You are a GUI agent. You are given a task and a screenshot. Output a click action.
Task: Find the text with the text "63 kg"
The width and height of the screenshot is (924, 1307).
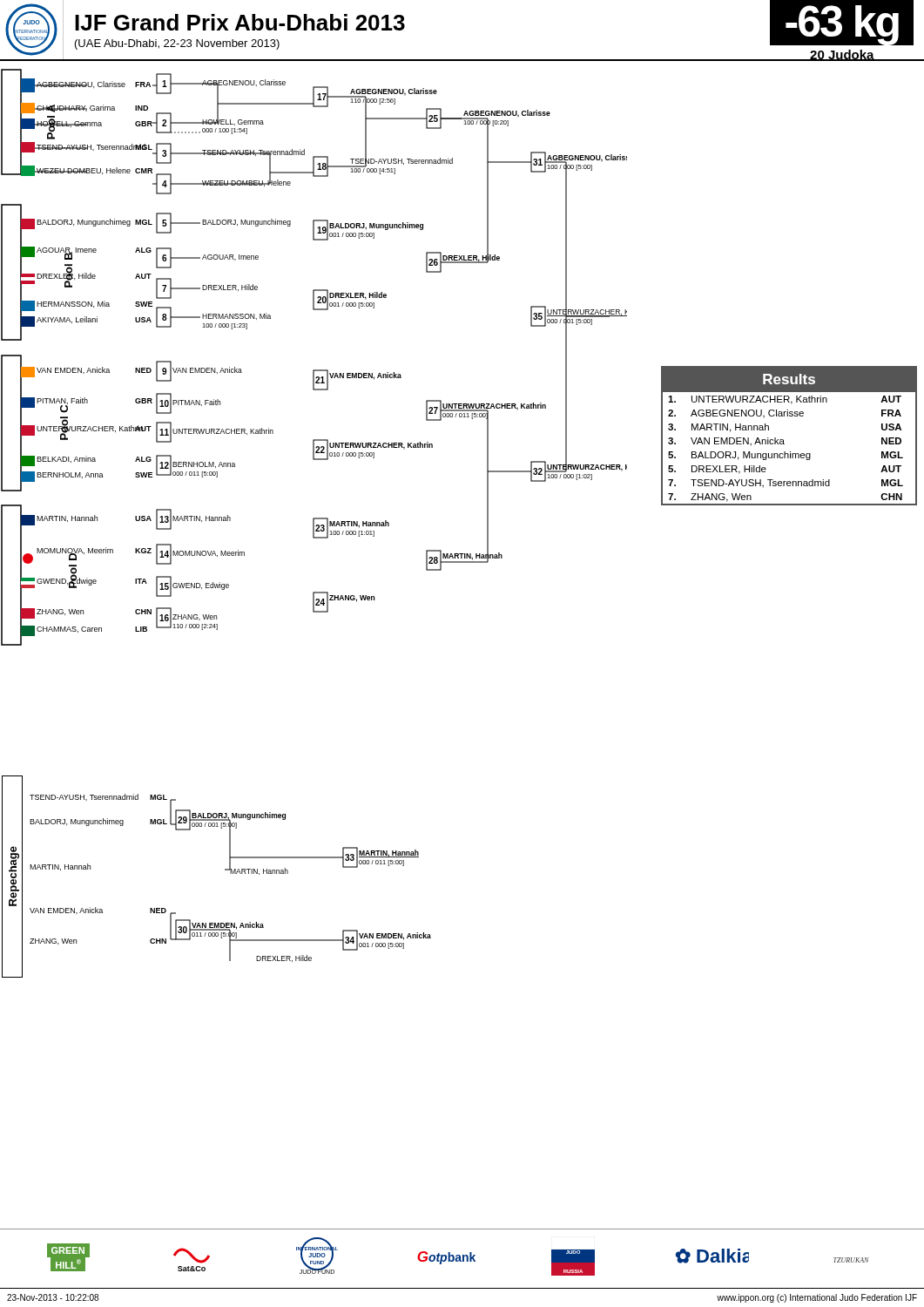coord(842,22)
